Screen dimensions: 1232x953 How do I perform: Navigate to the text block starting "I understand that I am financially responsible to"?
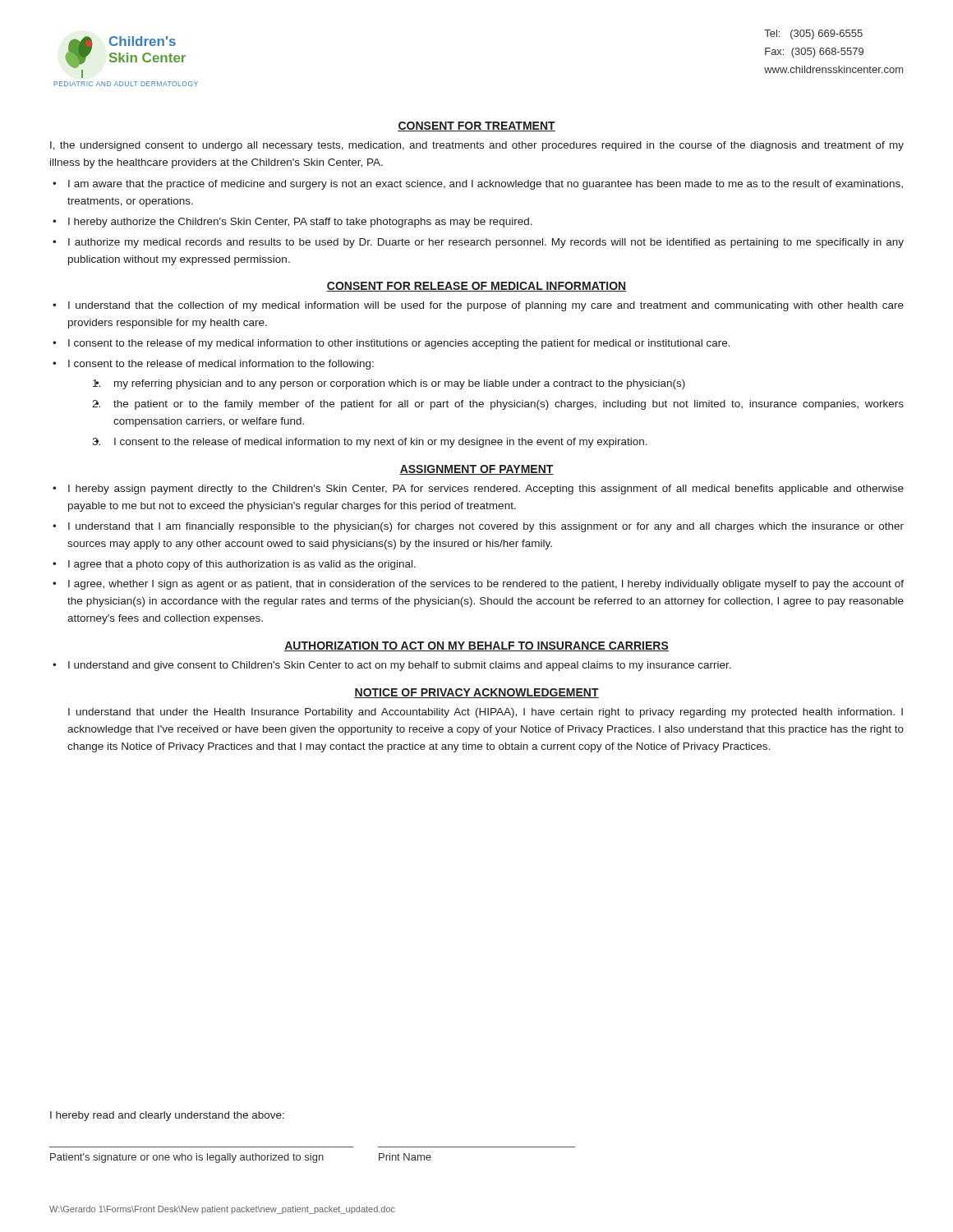pos(486,534)
